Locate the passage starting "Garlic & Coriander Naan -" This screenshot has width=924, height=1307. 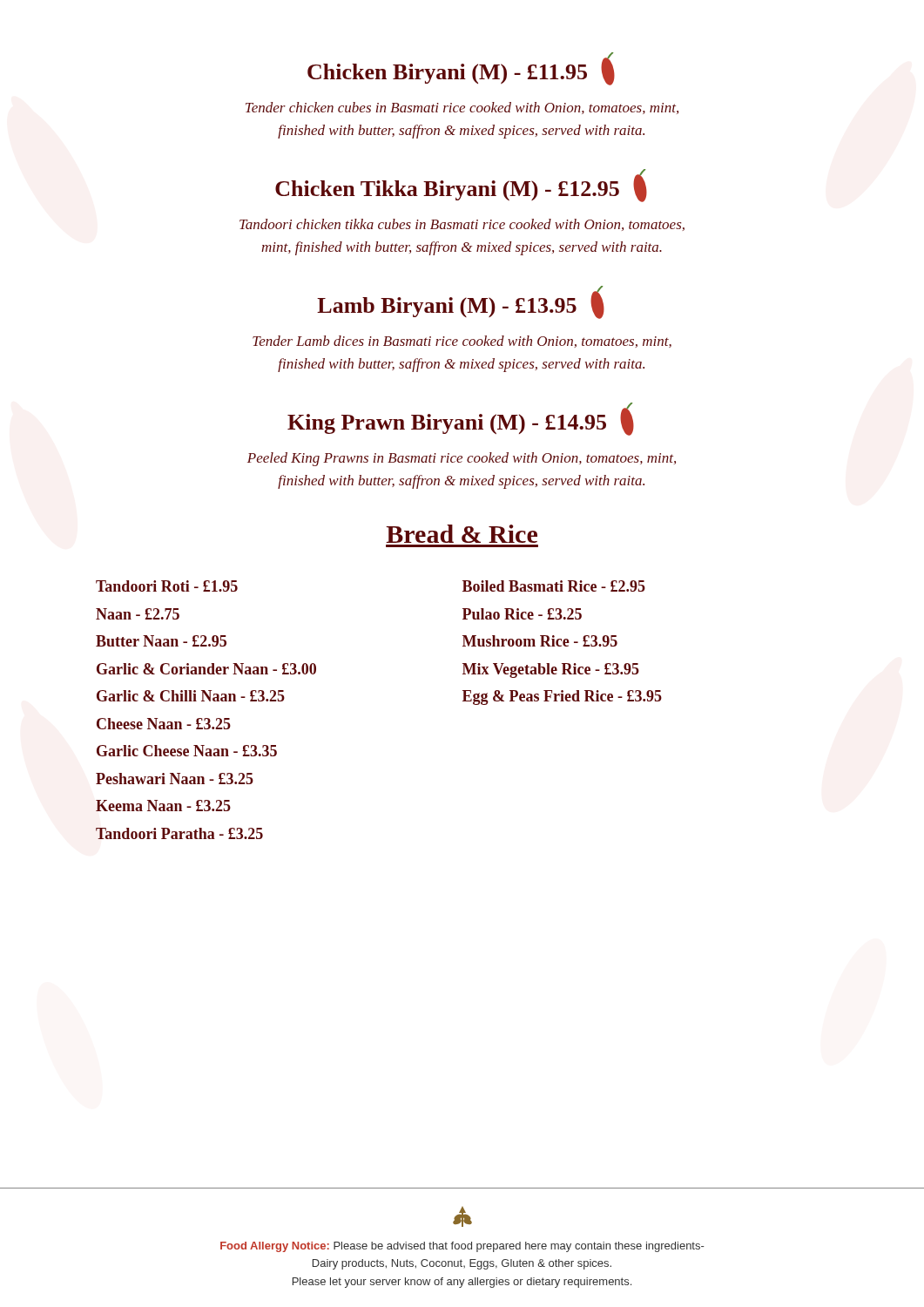pyautogui.click(x=206, y=669)
